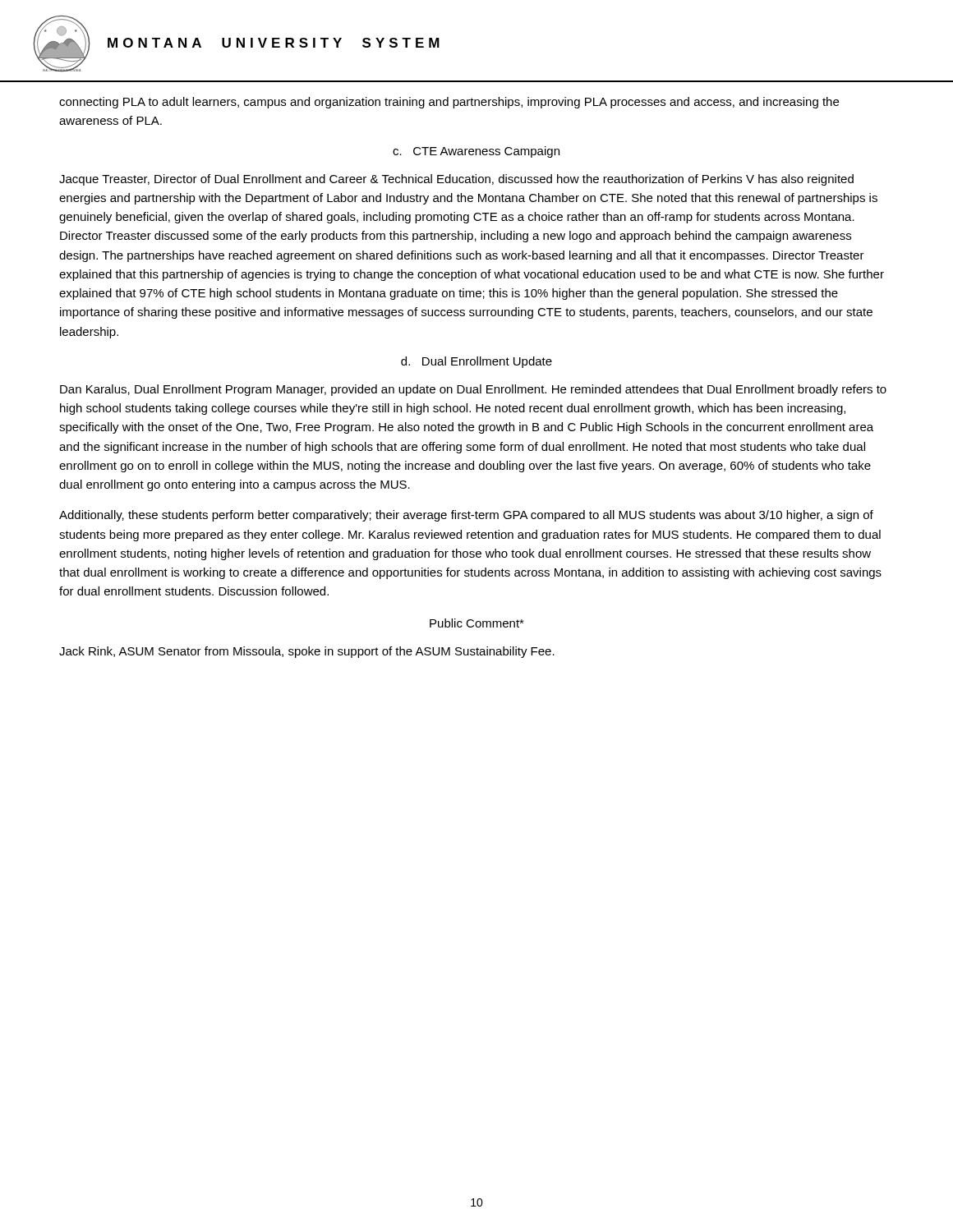Screen dimensions: 1232x953
Task: Select the passage starting "d. Dual Enrollment Update"
Action: coord(476,361)
